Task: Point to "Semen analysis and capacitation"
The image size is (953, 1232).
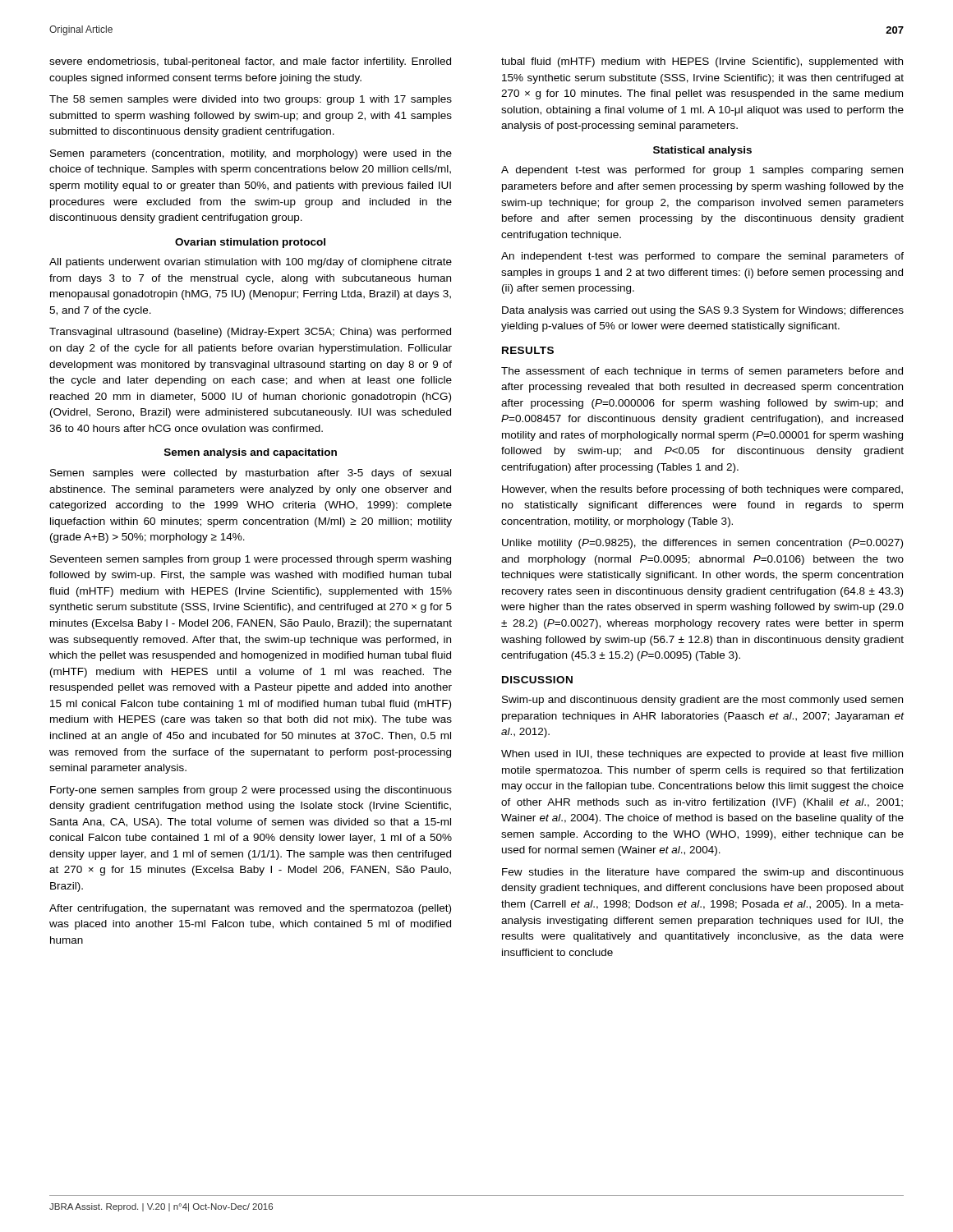Action: 251,452
